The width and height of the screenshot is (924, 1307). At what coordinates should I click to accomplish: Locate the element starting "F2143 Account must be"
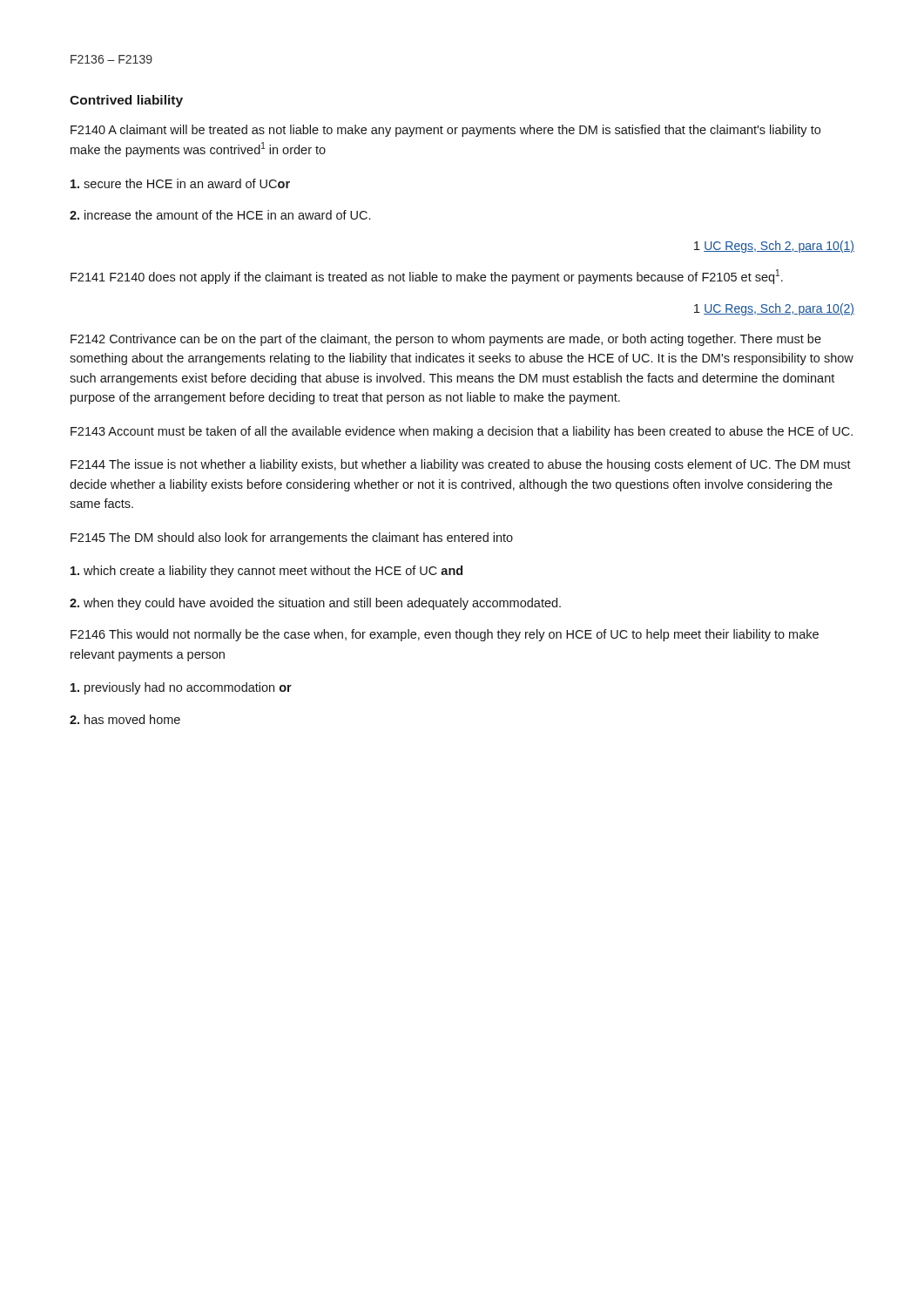click(462, 431)
